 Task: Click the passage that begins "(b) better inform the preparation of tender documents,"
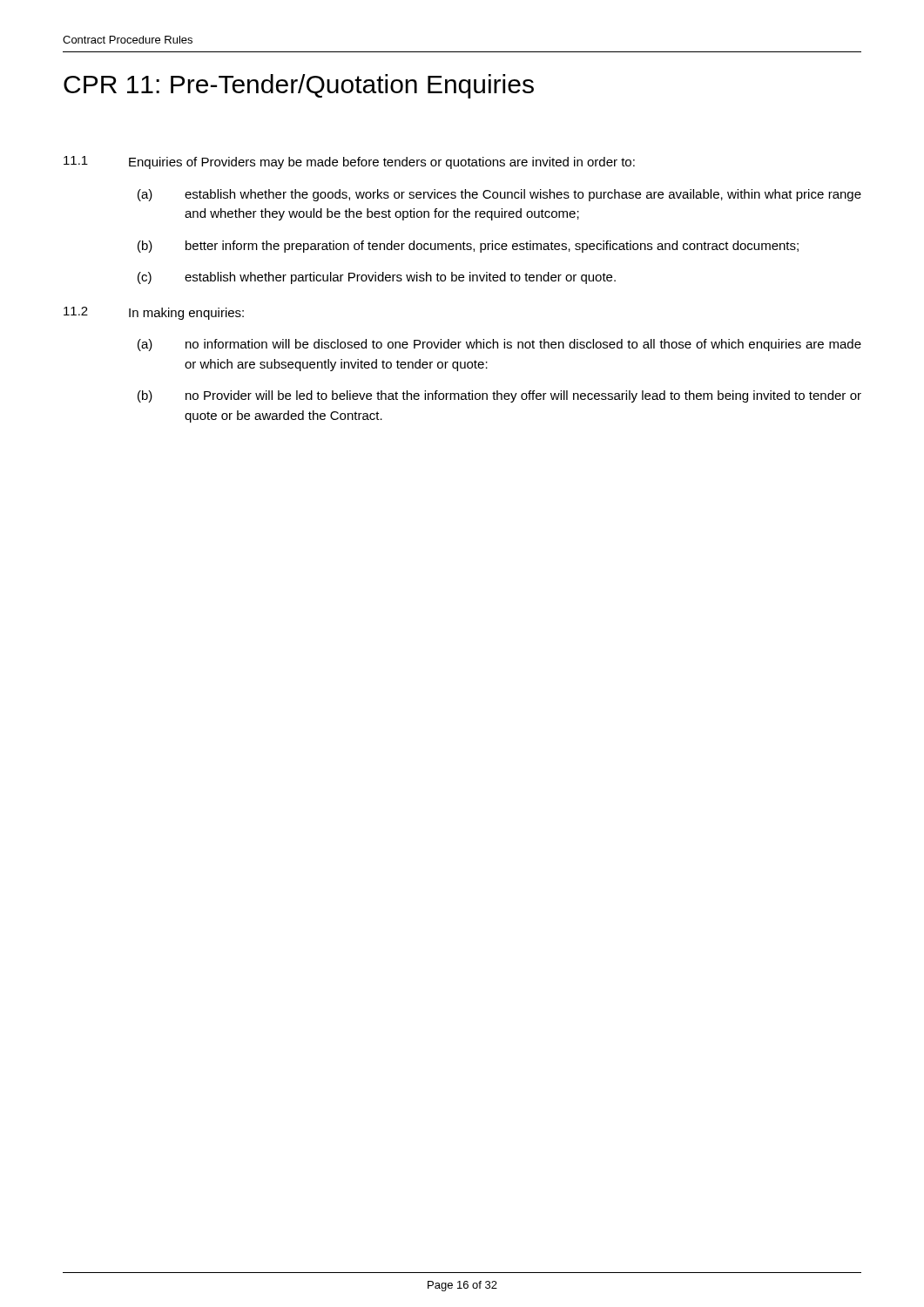(x=495, y=245)
